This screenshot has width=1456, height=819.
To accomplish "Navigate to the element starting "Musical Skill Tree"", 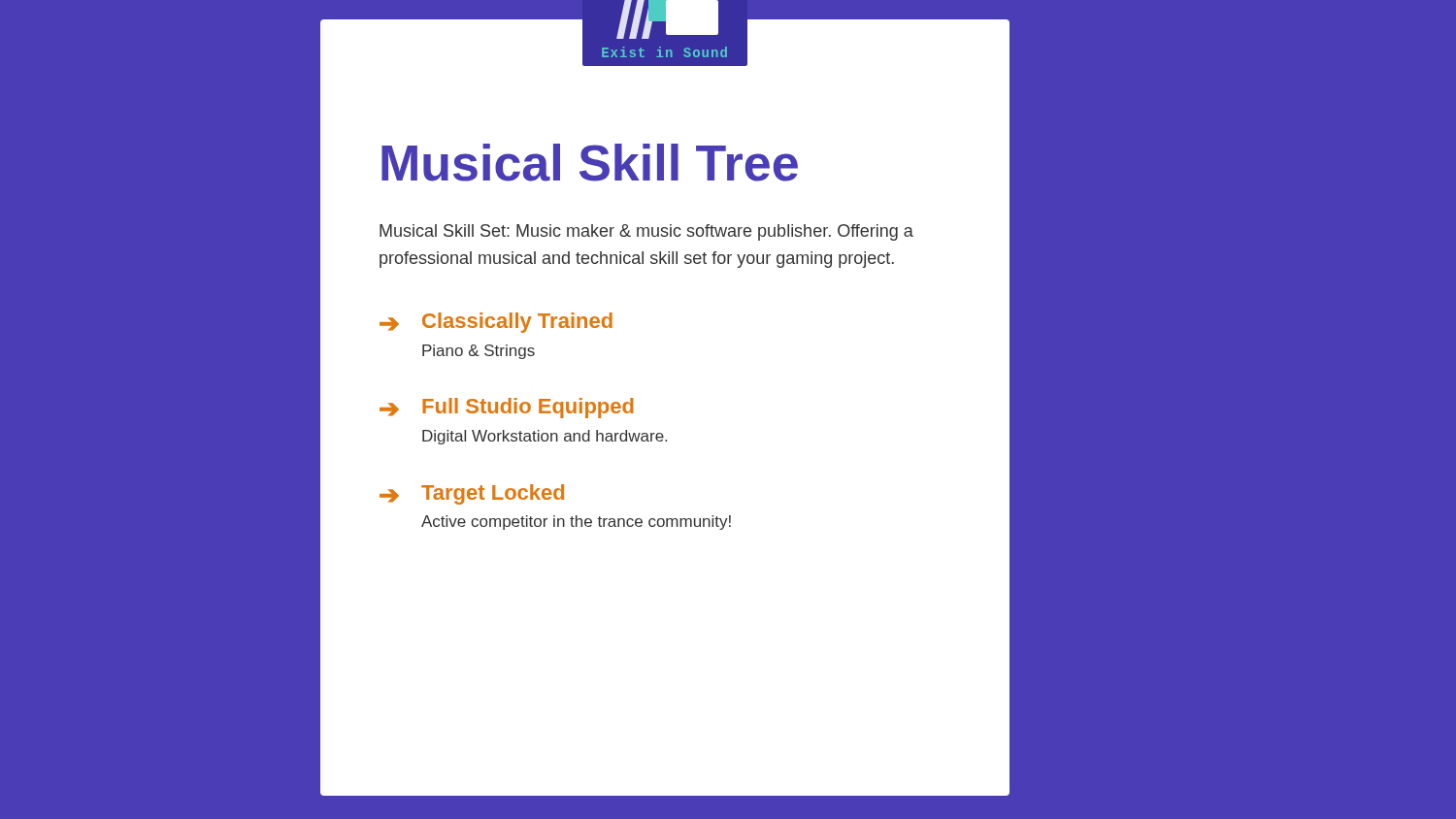I will coord(589,164).
